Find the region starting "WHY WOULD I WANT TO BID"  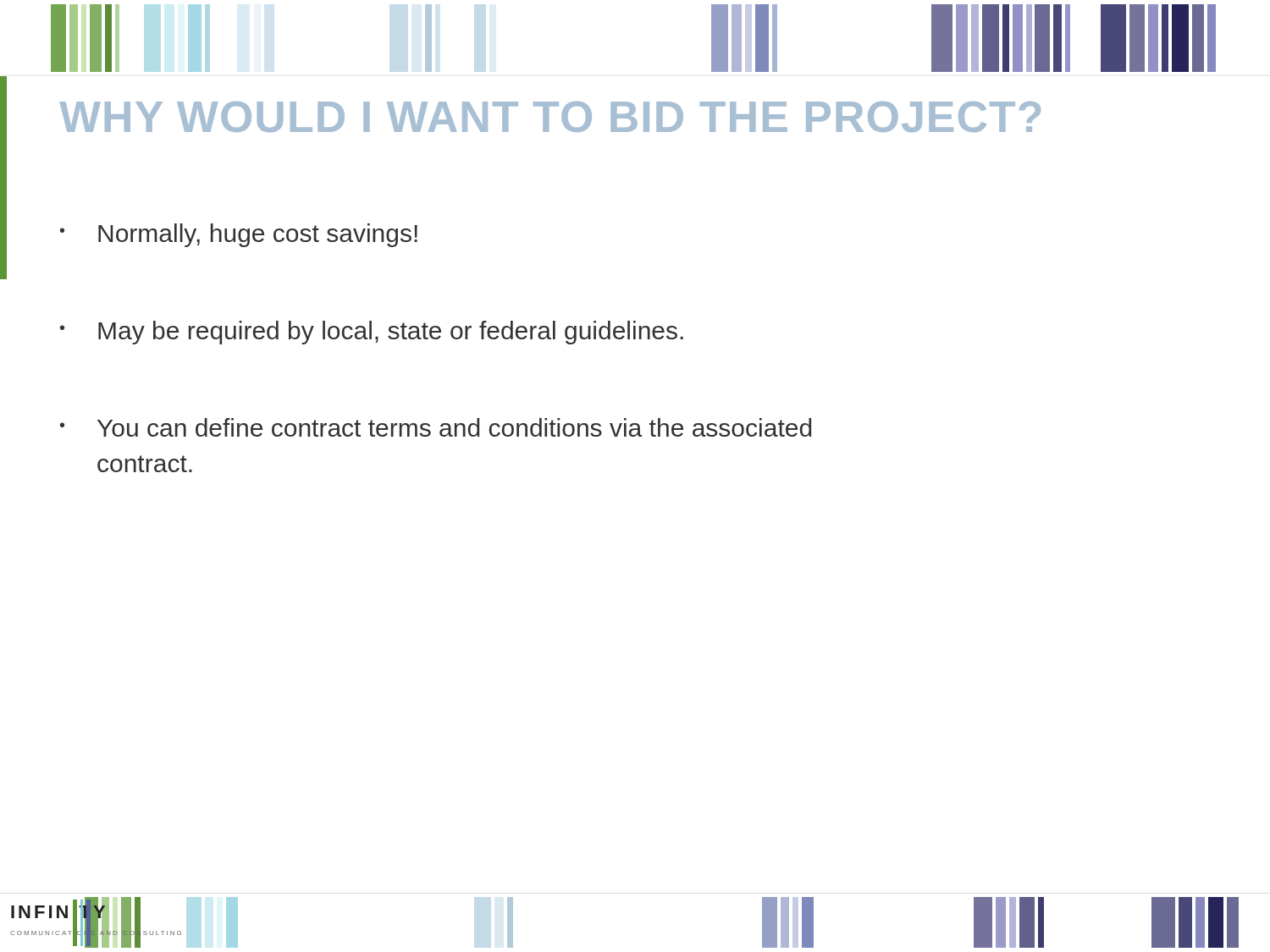coord(552,117)
